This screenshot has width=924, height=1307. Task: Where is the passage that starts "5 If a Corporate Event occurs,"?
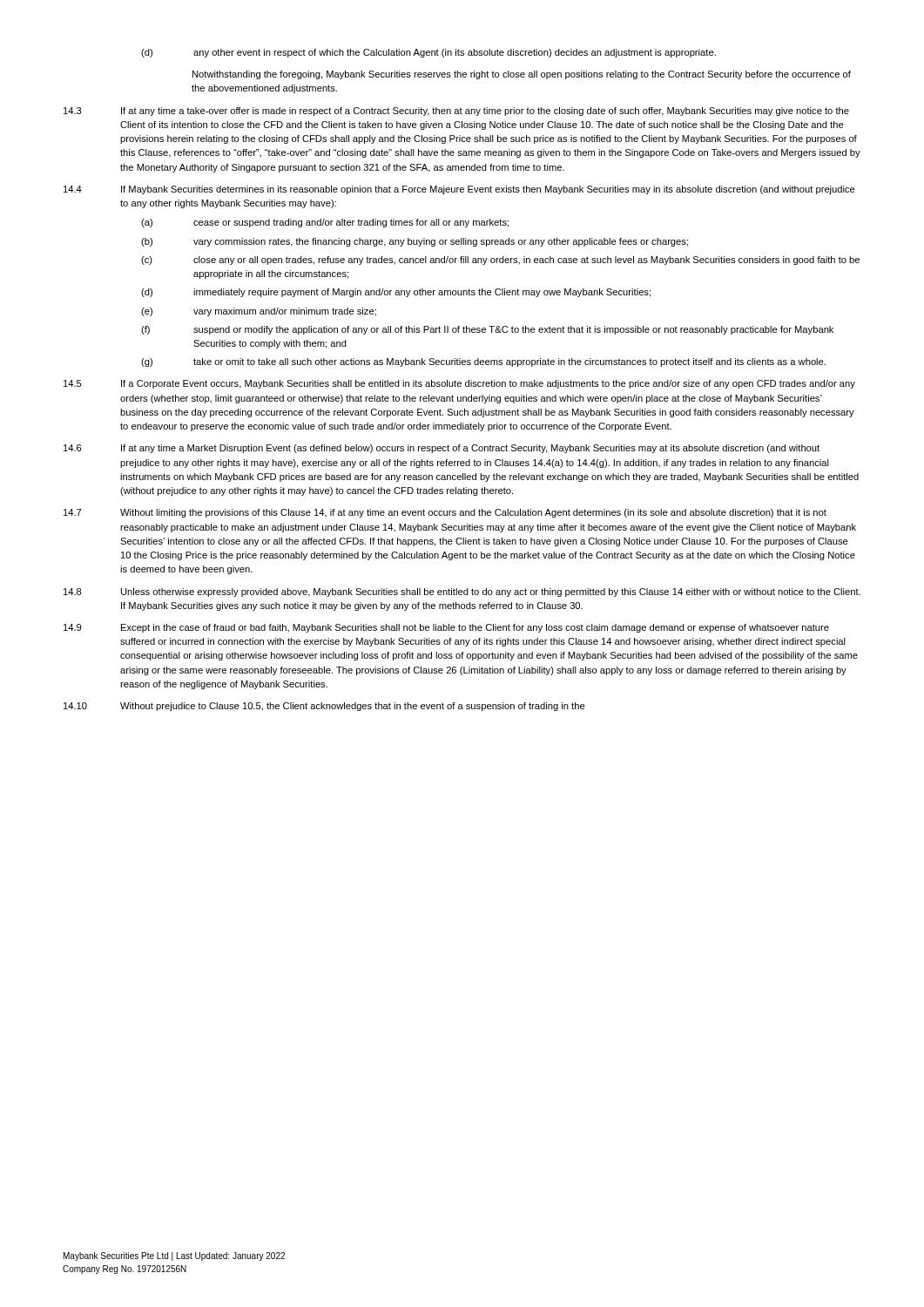[x=462, y=405]
